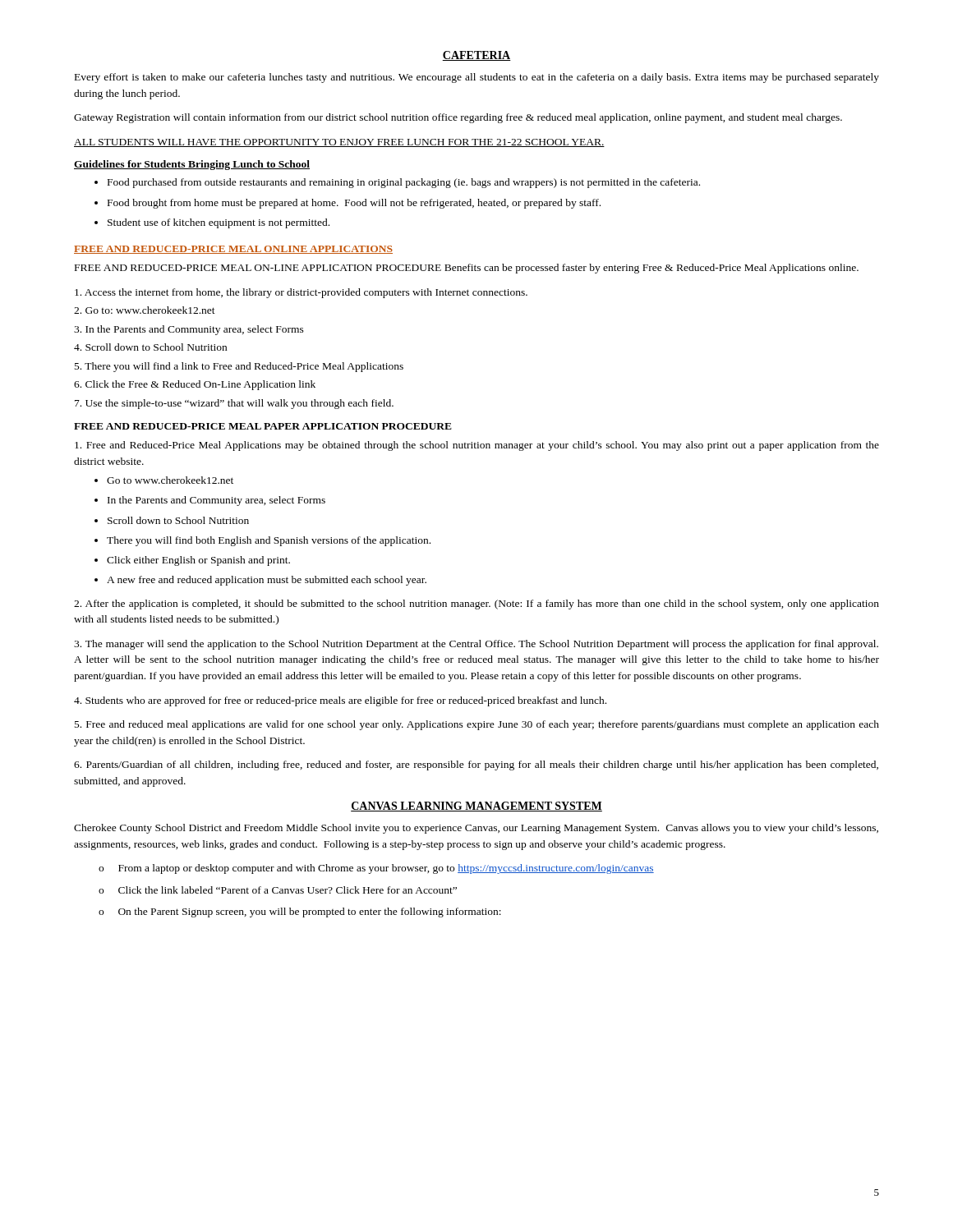Select the element starting "Cherokee County School District"
The image size is (953, 1232).
476,836
